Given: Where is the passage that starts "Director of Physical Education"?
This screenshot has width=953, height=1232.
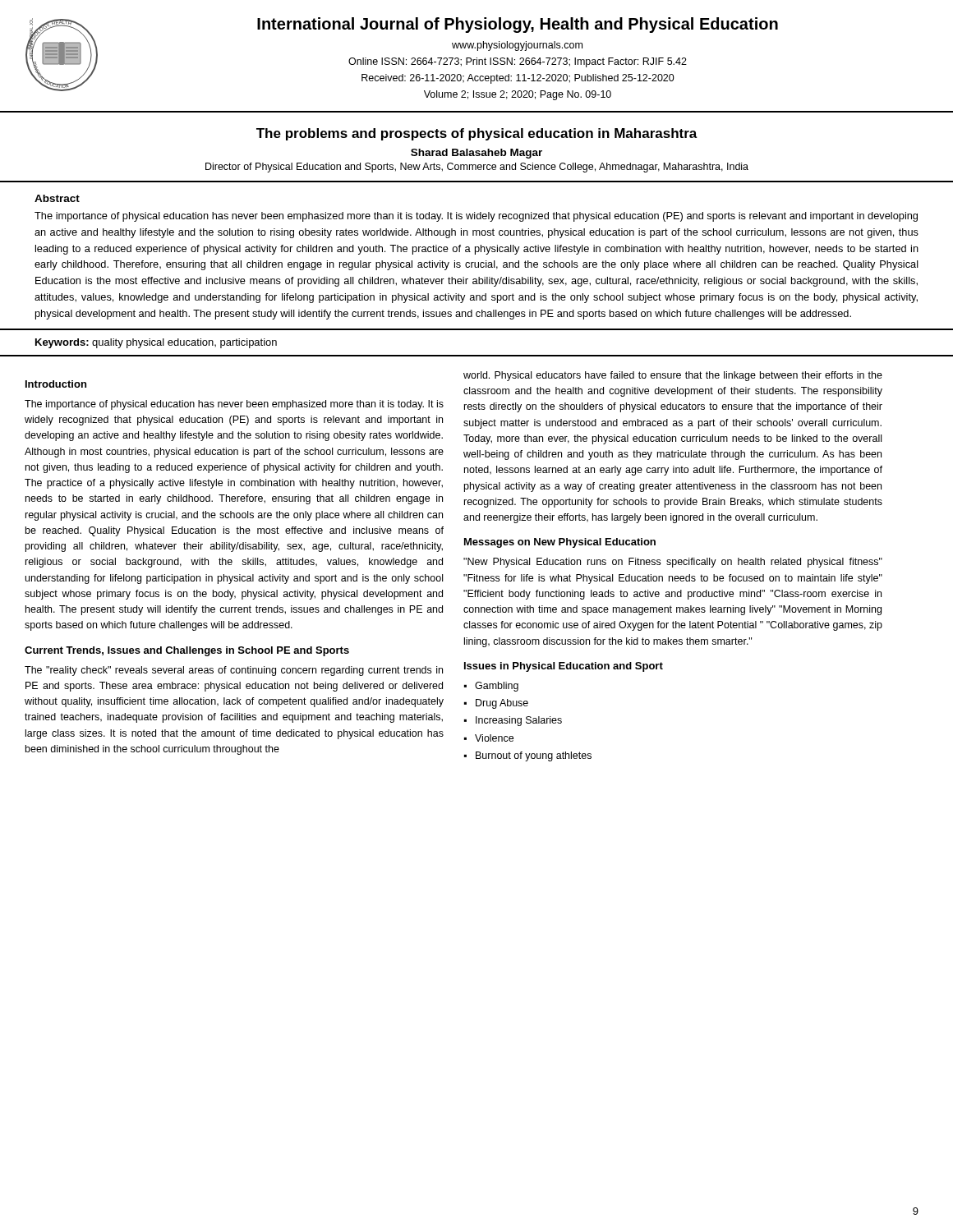Looking at the screenshot, I should point(476,167).
